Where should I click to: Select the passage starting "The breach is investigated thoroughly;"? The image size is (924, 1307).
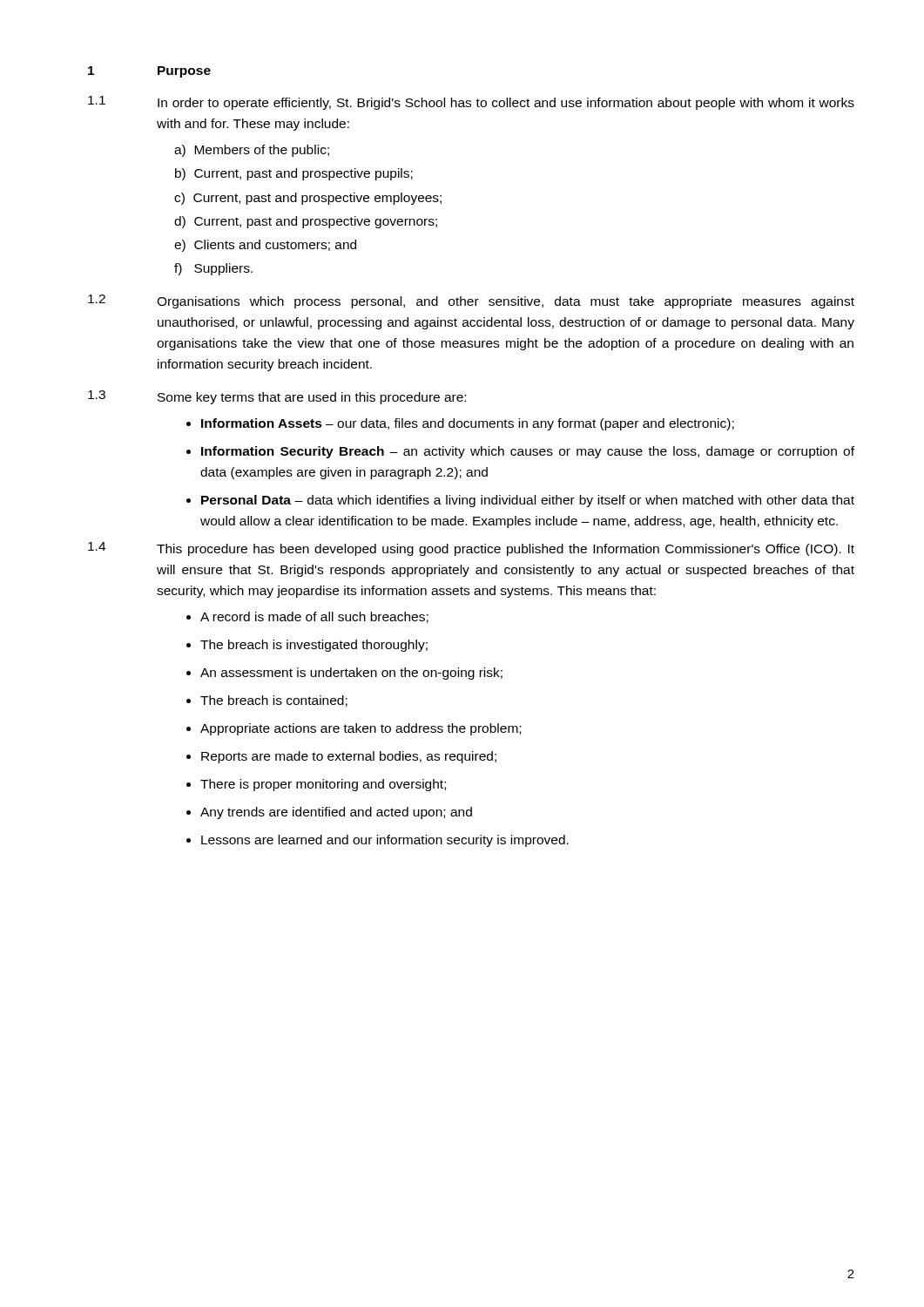pos(314,644)
